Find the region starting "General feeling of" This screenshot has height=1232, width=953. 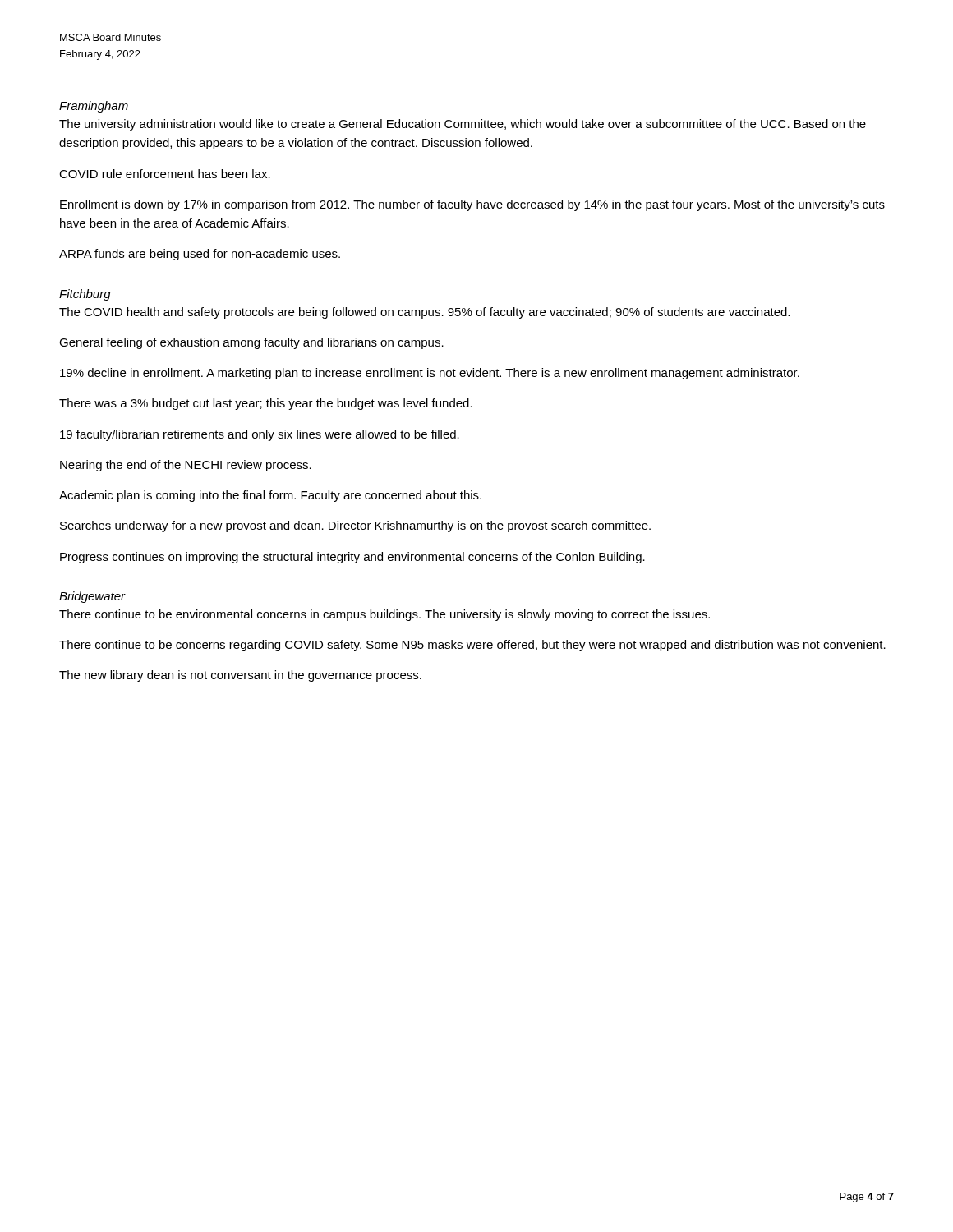(x=252, y=342)
